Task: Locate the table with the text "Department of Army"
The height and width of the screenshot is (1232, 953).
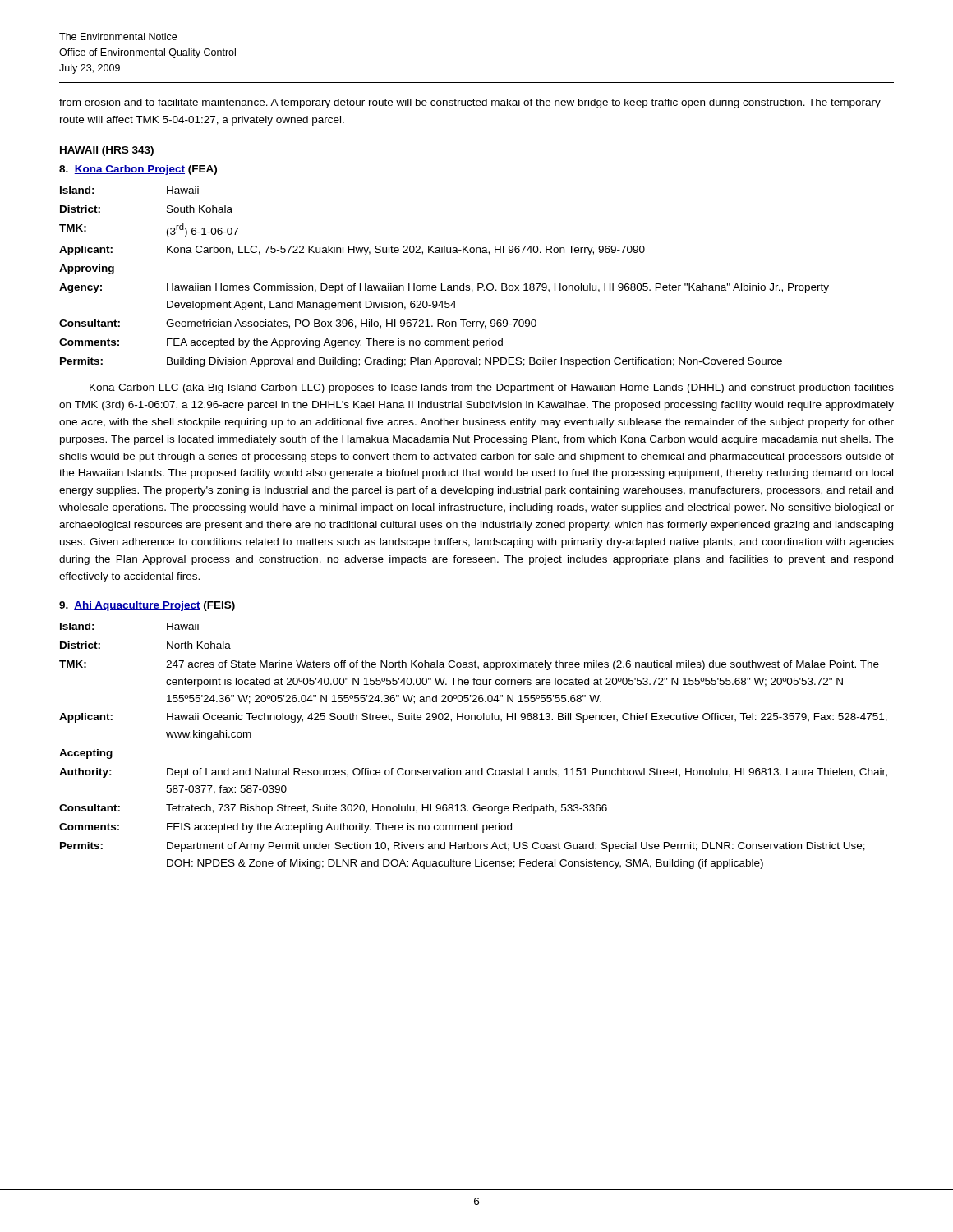Action: pos(476,745)
